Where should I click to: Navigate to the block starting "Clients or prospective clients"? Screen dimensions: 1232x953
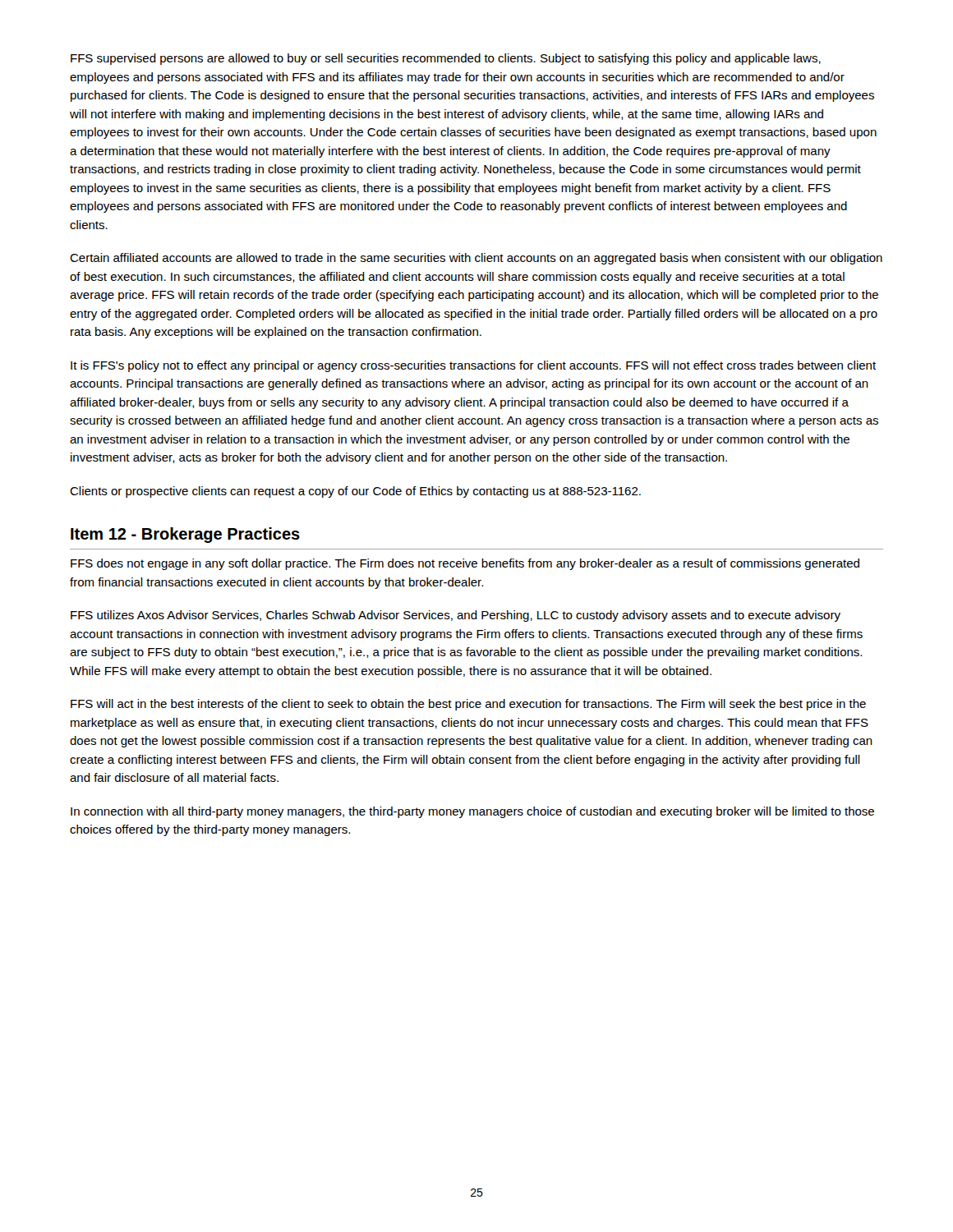(x=356, y=490)
